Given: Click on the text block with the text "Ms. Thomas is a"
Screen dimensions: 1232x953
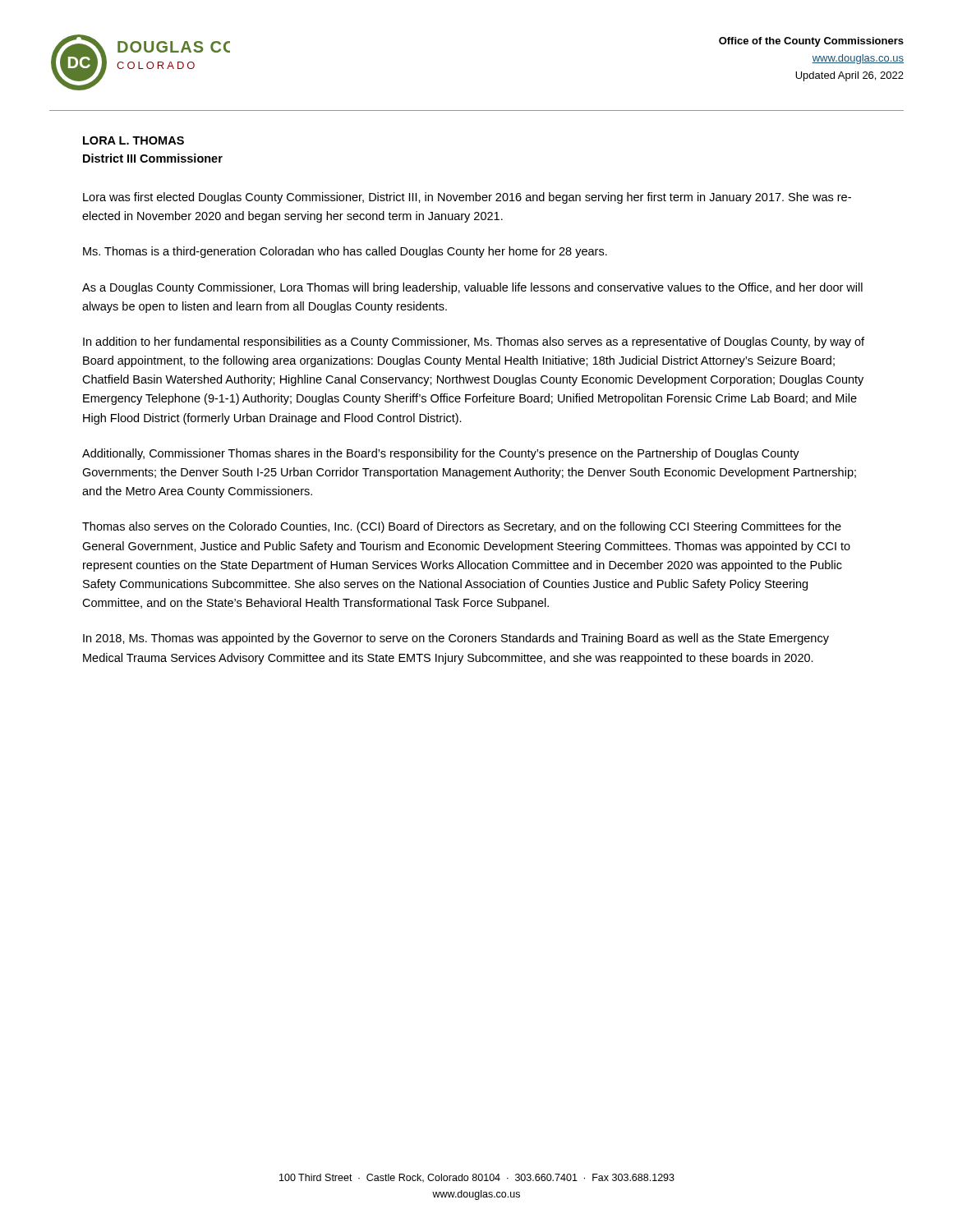Looking at the screenshot, I should 345,252.
